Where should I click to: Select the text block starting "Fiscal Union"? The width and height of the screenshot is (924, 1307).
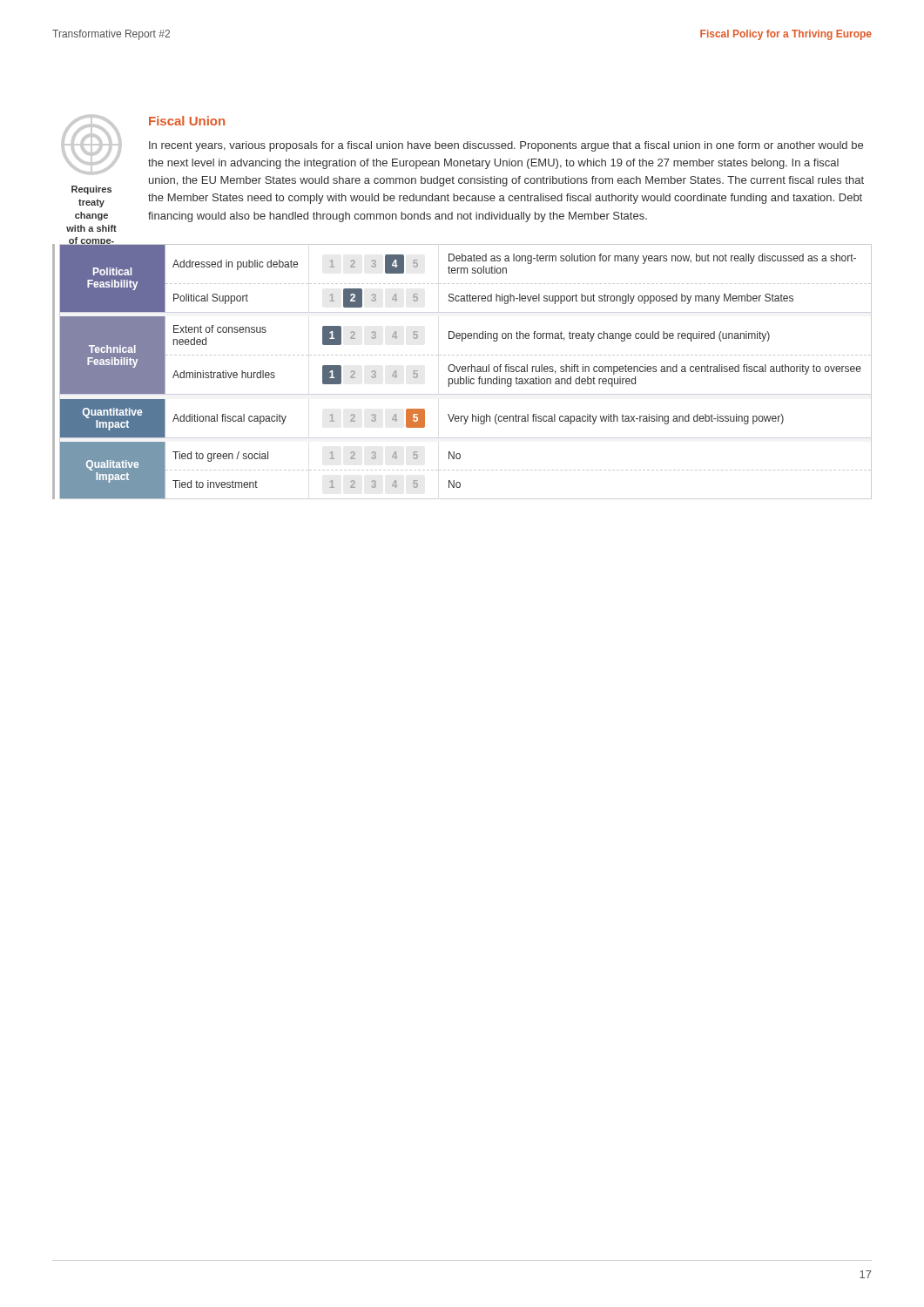tap(187, 121)
